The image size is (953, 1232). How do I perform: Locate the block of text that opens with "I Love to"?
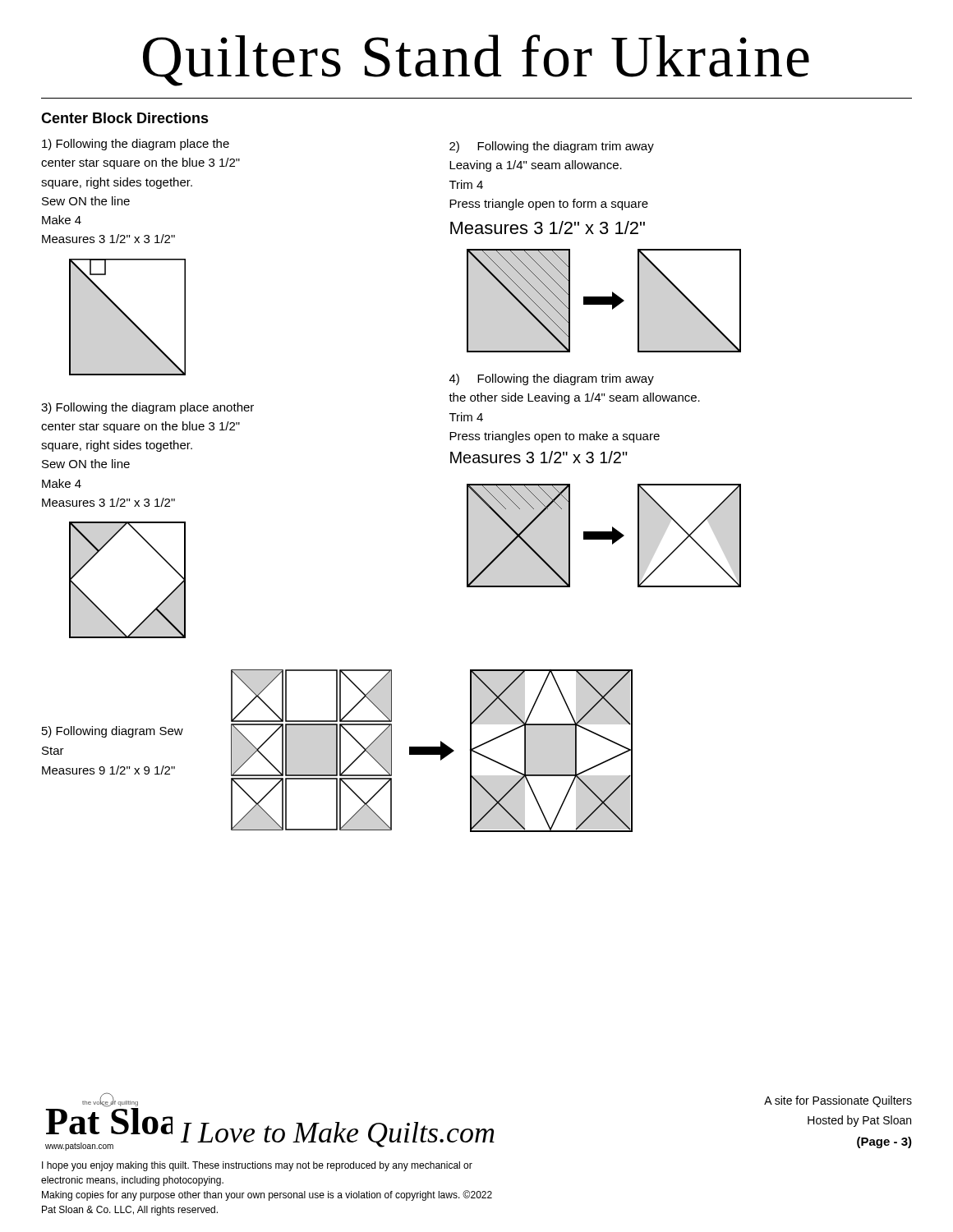pos(338,1133)
